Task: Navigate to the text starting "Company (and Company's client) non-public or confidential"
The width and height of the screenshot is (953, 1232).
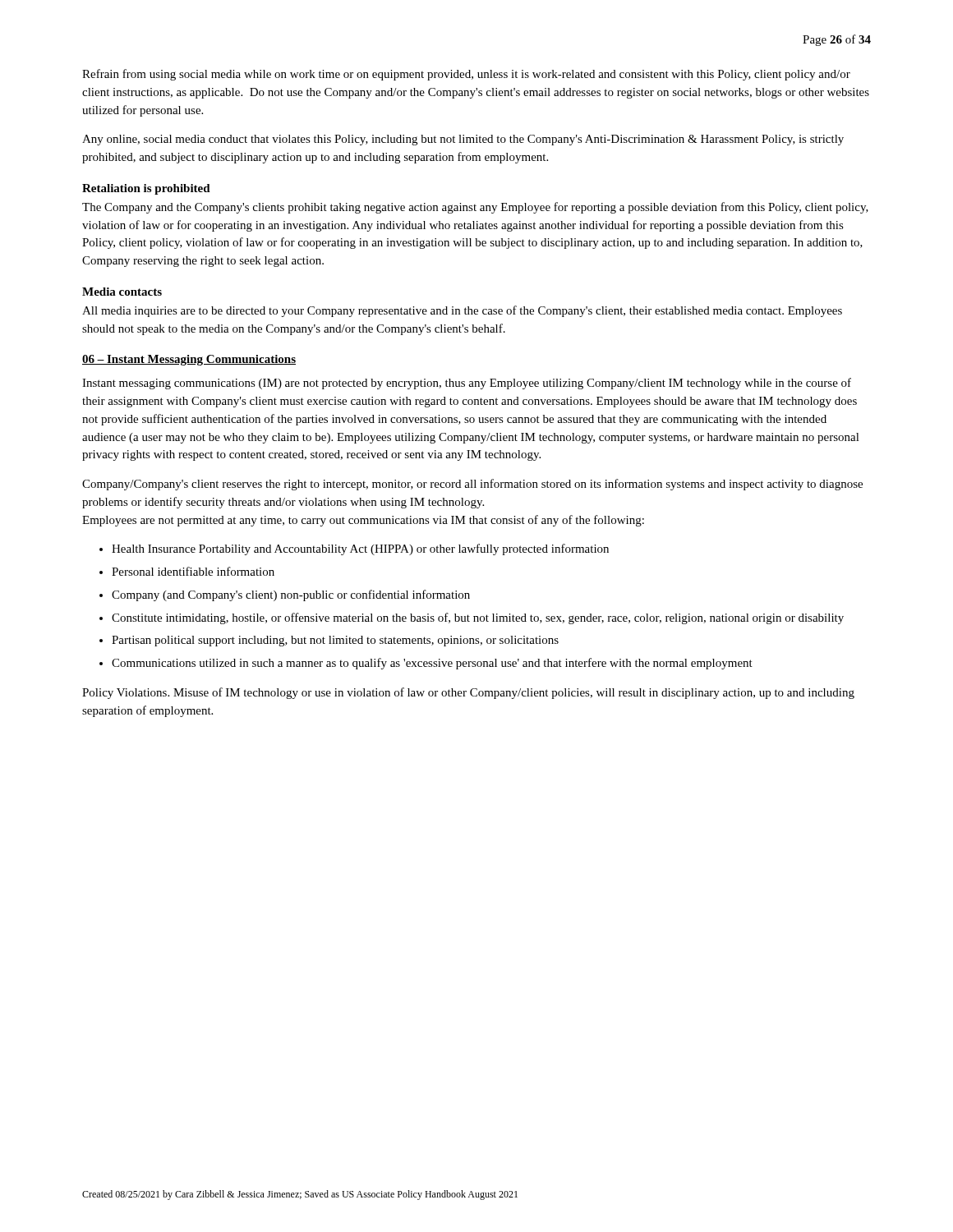Action: click(x=291, y=594)
